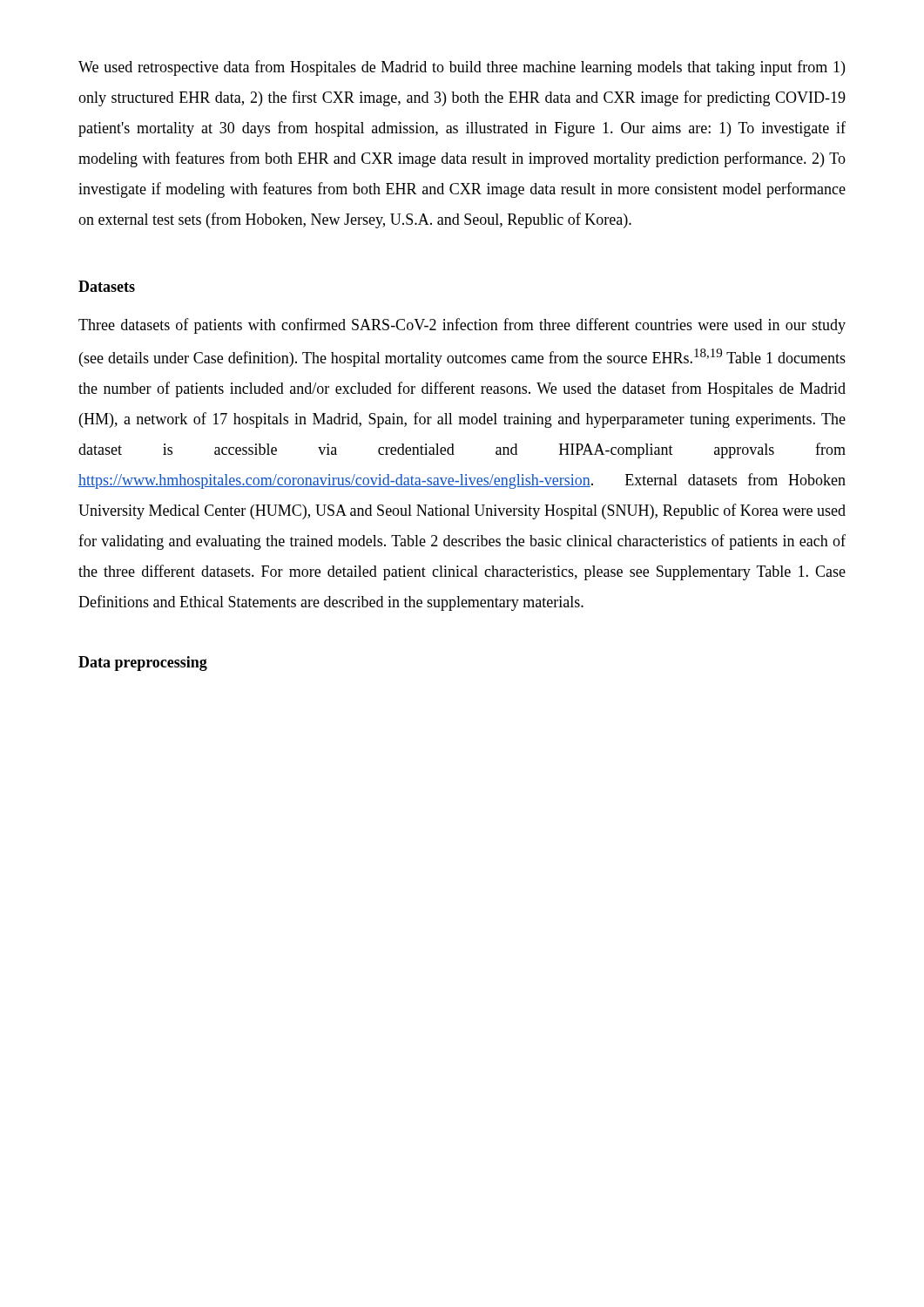924x1307 pixels.
Task: Click where it says "Data preprocessing"
Action: (x=143, y=662)
